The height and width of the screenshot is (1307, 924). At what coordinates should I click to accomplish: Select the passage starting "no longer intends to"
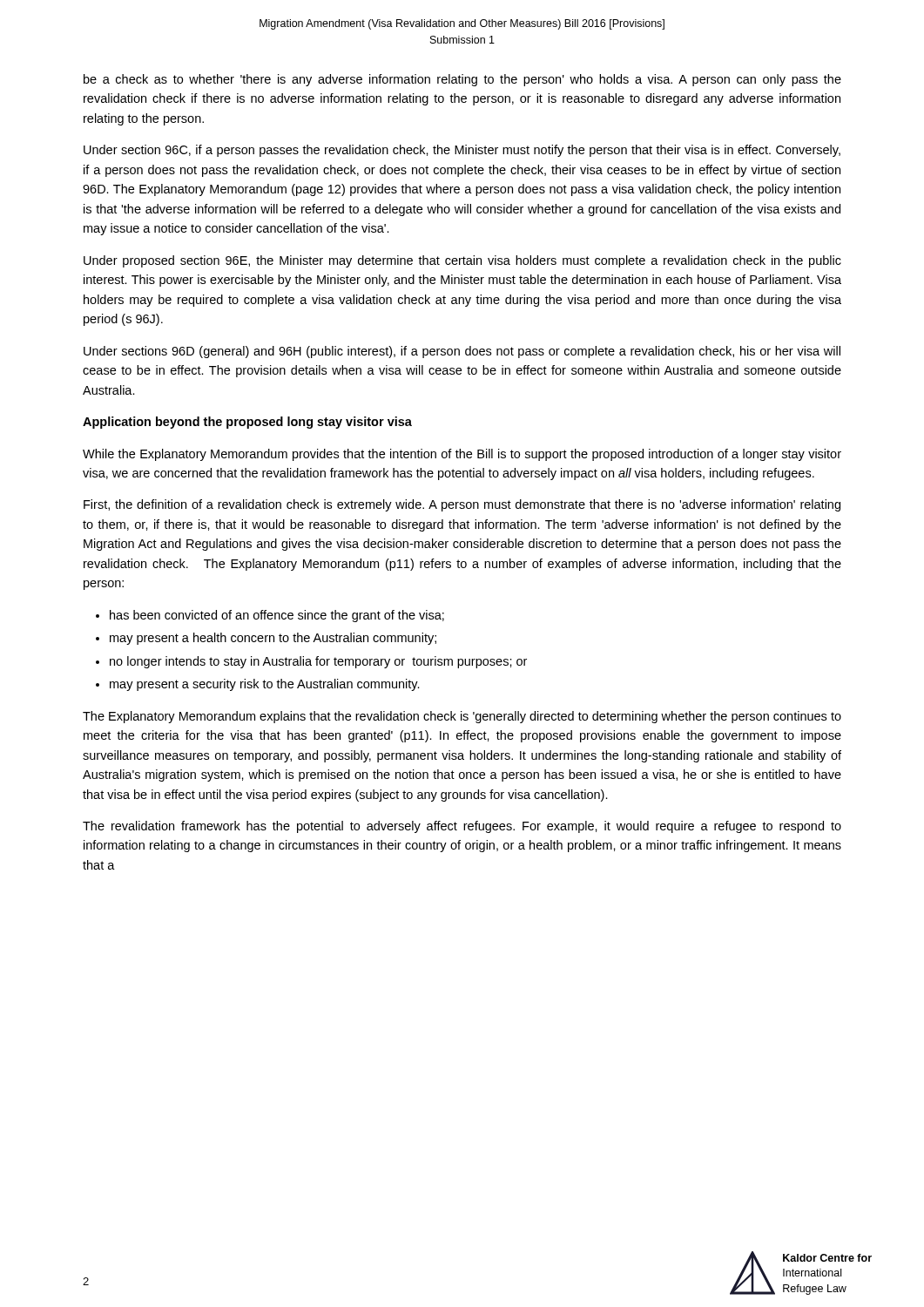(318, 661)
